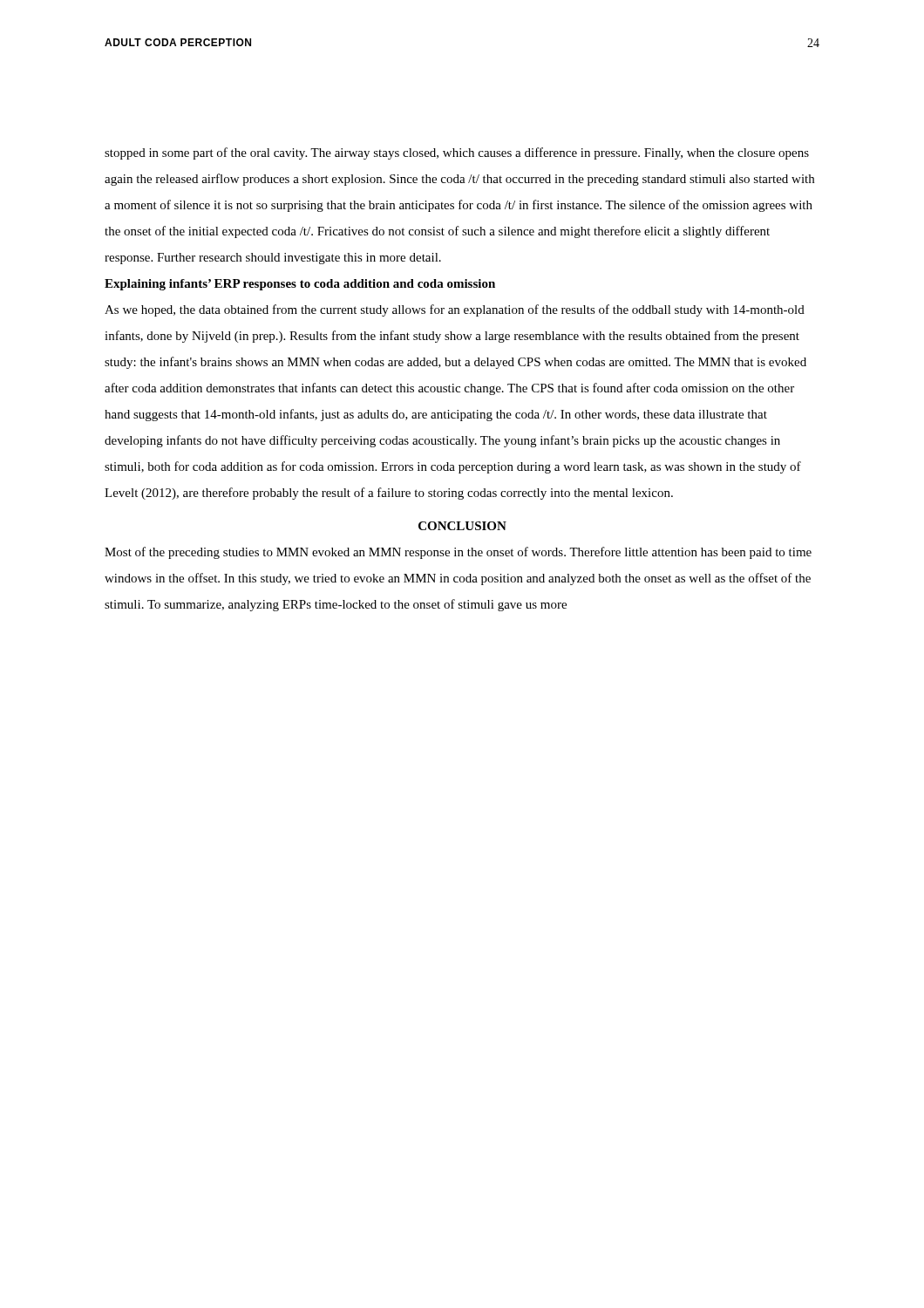Image resolution: width=924 pixels, height=1308 pixels.
Task: Find the region starting "As we hoped,"
Action: click(x=456, y=401)
